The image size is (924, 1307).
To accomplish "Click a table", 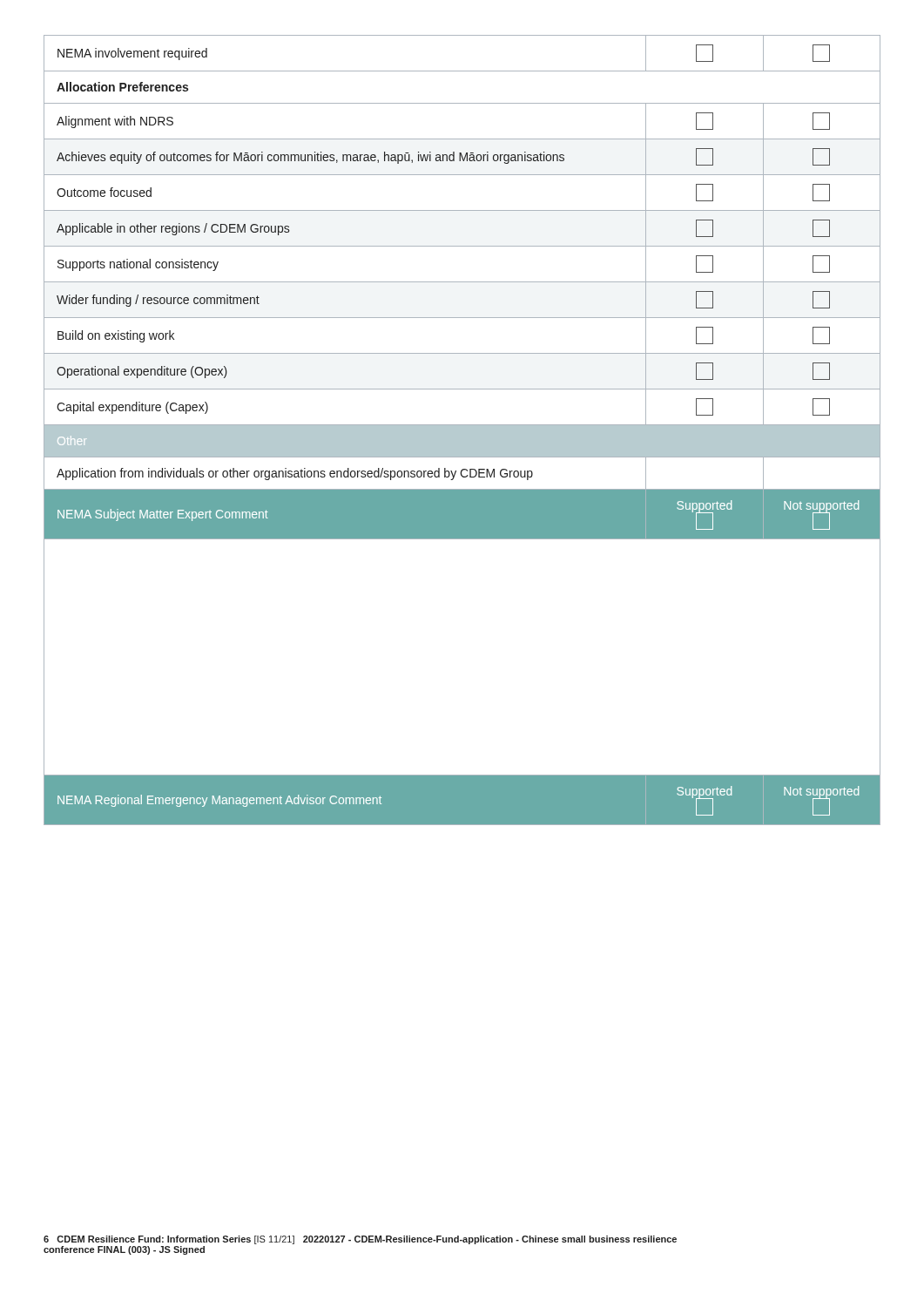I will [462, 430].
